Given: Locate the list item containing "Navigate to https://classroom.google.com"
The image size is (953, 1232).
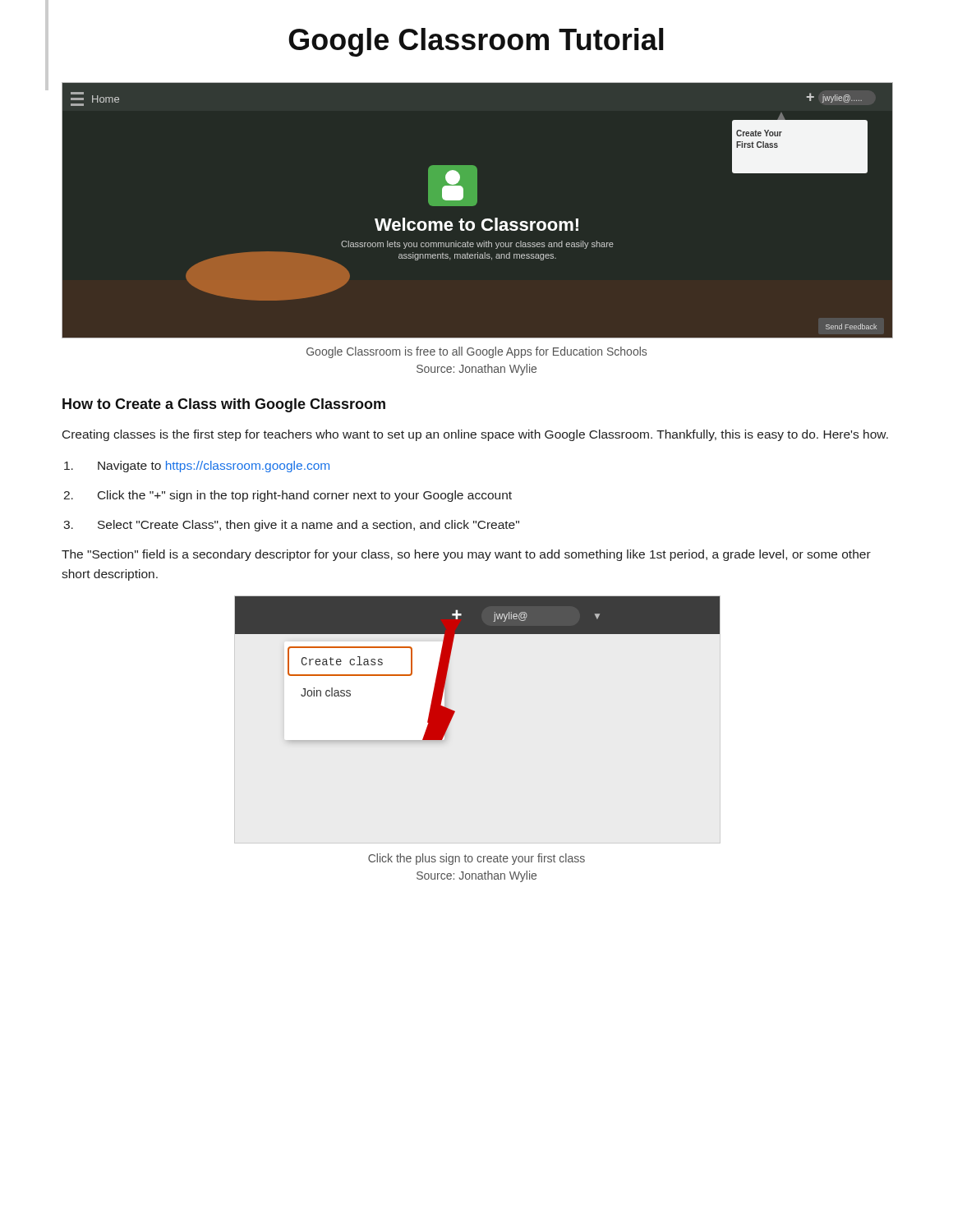Looking at the screenshot, I should (197, 466).
